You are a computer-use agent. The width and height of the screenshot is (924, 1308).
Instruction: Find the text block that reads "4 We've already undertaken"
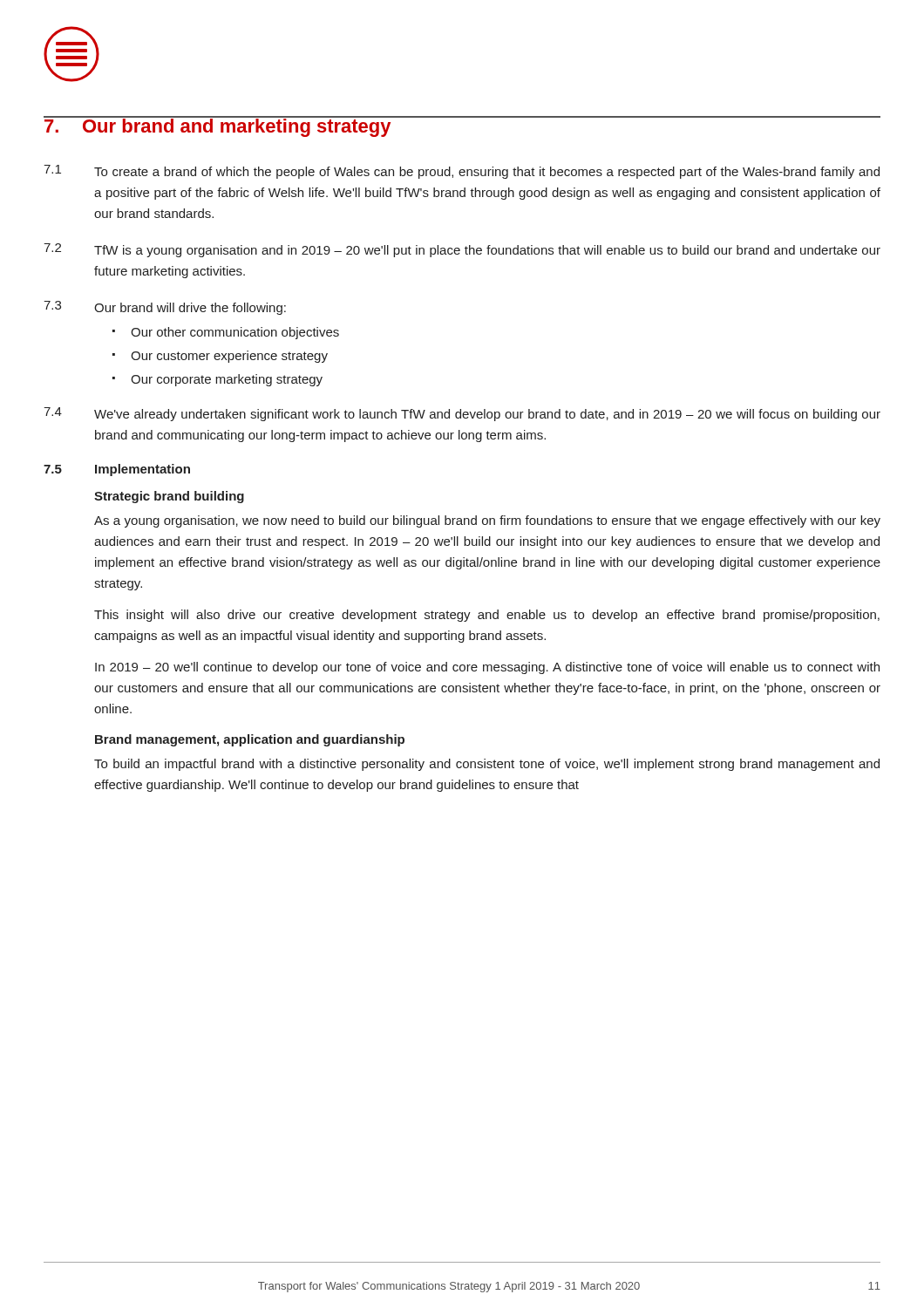pyautogui.click(x=462, y=425)
